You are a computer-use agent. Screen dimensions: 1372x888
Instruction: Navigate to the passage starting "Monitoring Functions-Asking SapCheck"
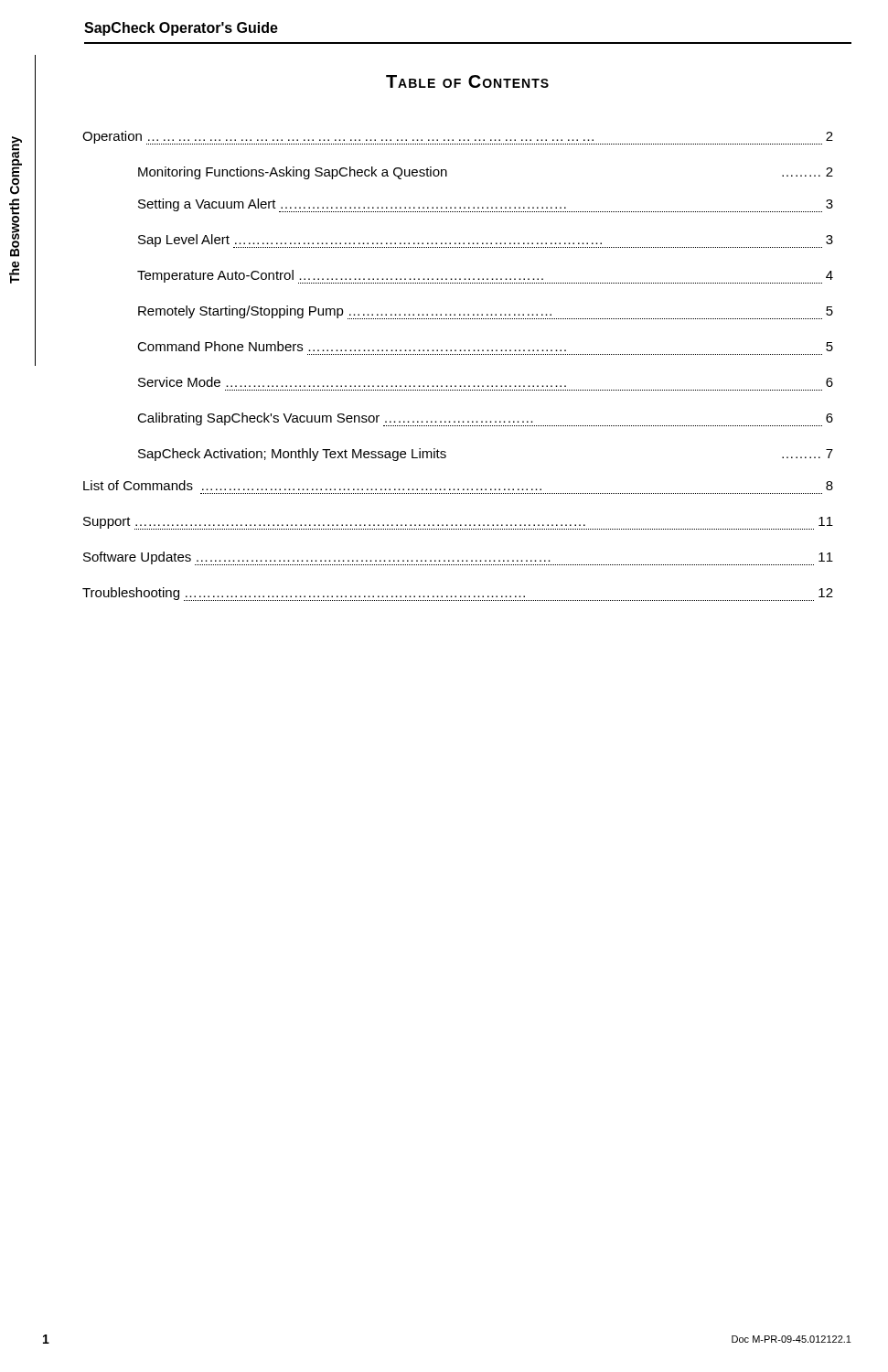[x=293, y=172]
